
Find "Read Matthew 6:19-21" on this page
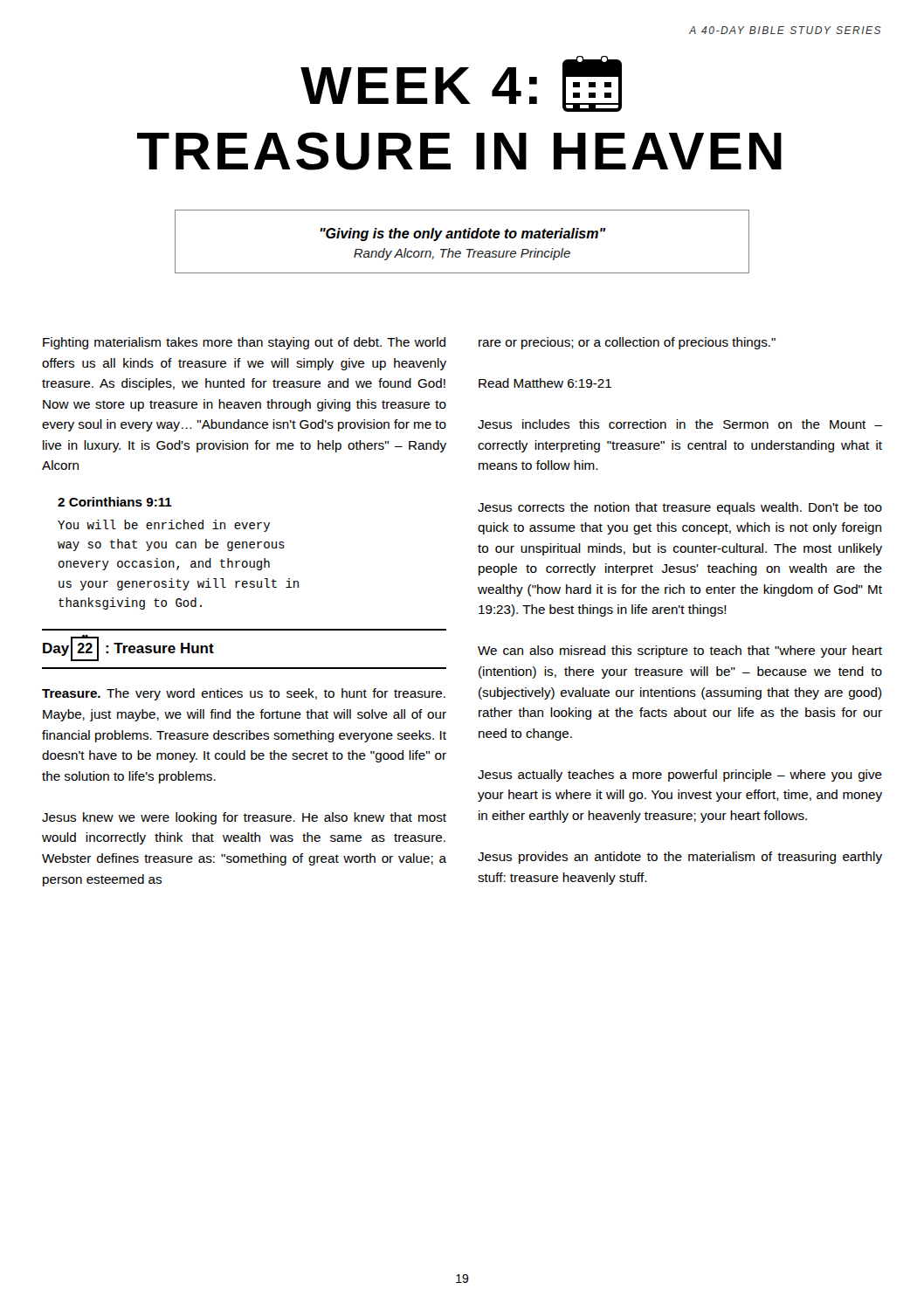(x=545, y=383)
